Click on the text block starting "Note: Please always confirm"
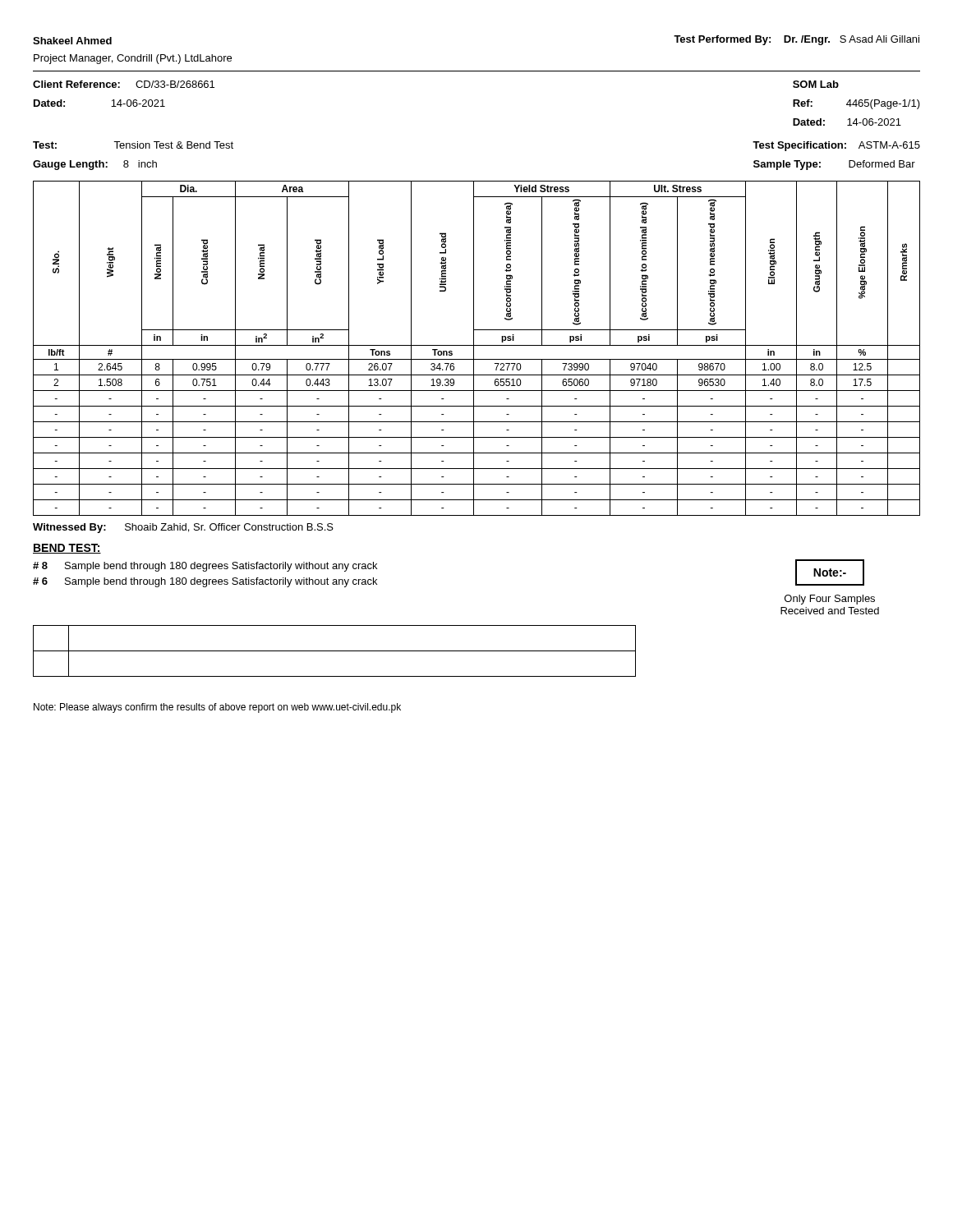This screenshot has height=1232, width=953. tap(217, 707)
